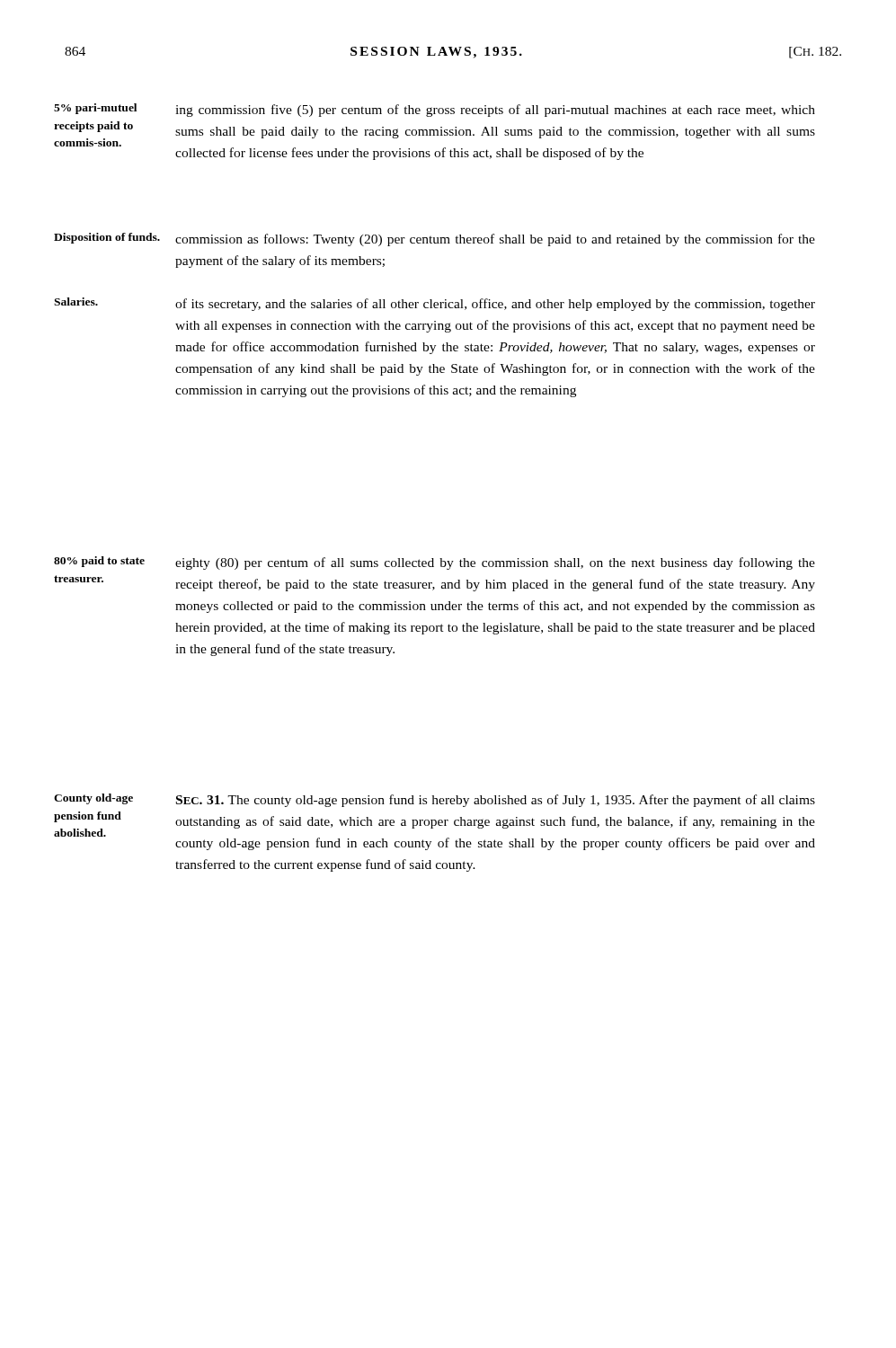
Task: Point to the text block starting "County old-age pension fund"
Action: (x=94, y=815)
